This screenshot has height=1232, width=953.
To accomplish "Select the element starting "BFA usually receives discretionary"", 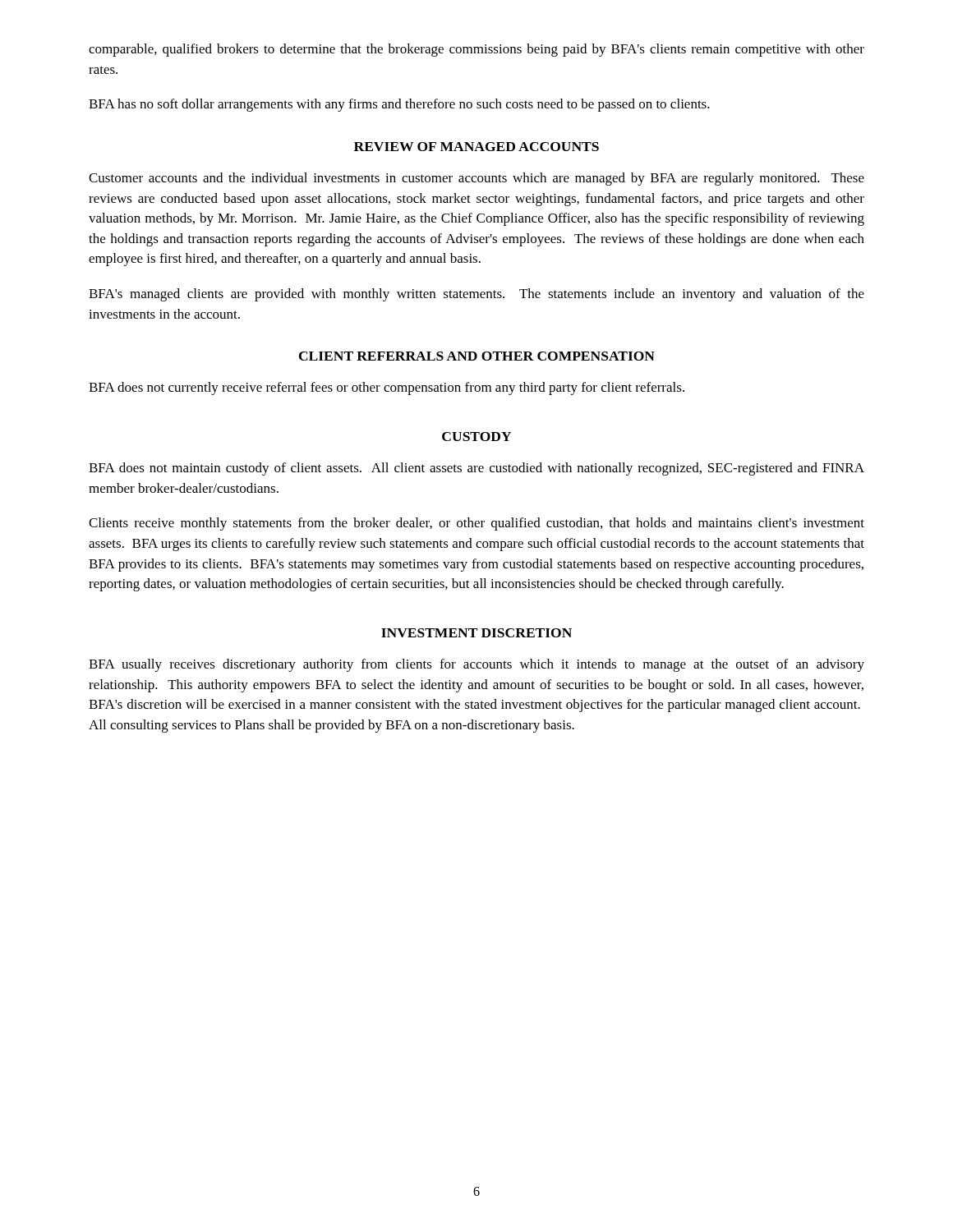I will click(x=476, y=694).
